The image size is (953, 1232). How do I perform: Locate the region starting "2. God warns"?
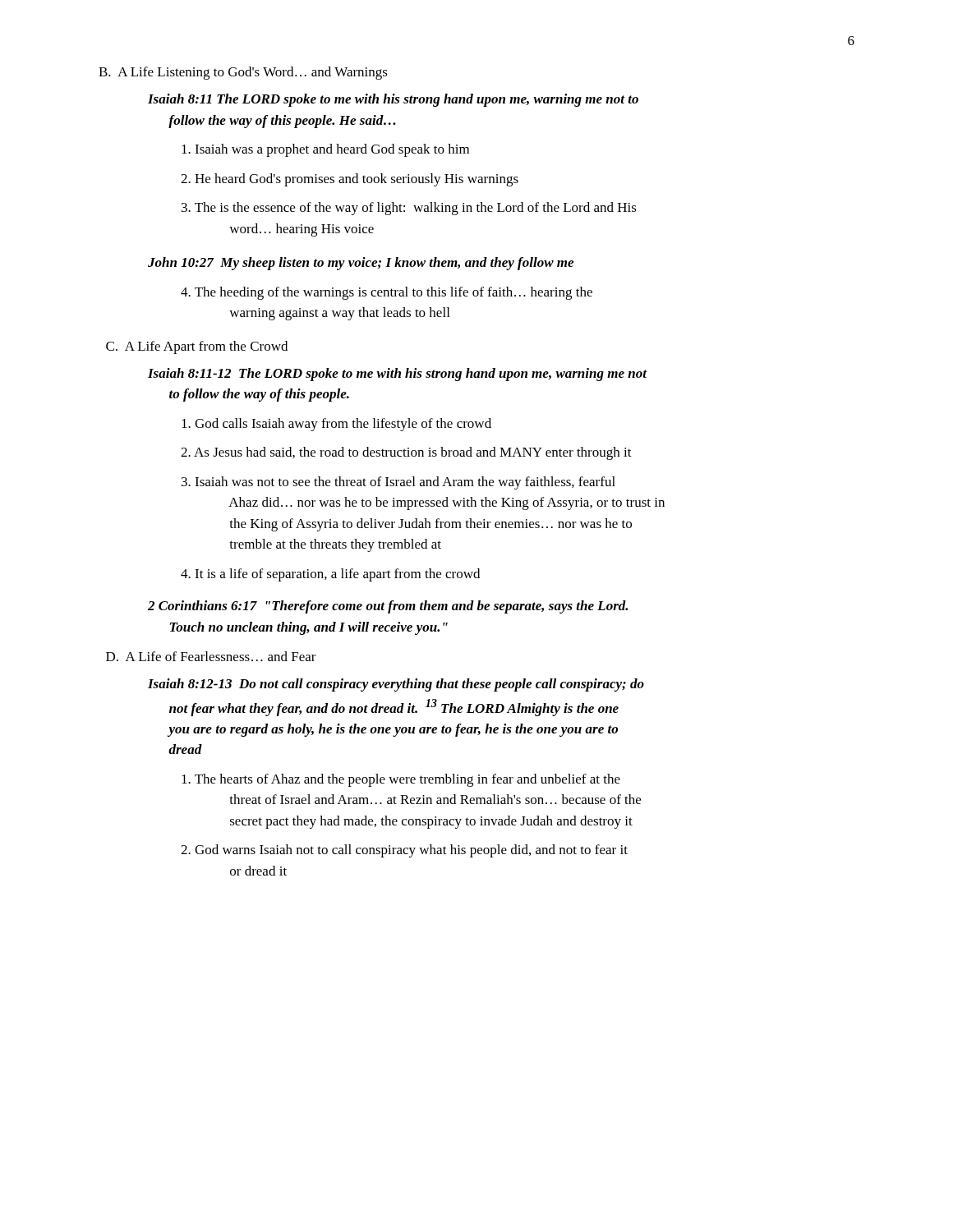(x=404, y=860)
